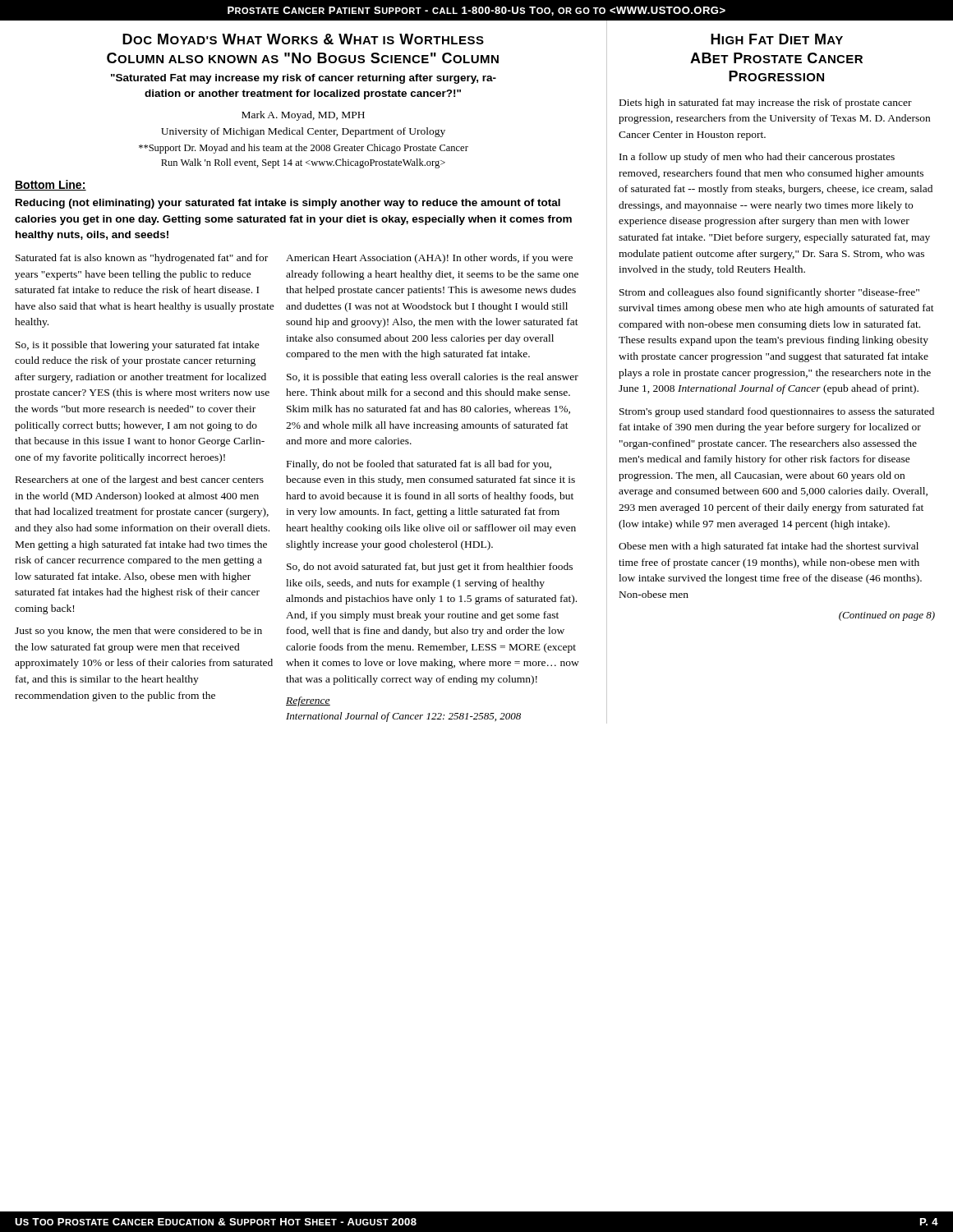Find the title on this page that starts "HIGH FAT DIET"
The image size is (953, 1232).
pos(777,58)
